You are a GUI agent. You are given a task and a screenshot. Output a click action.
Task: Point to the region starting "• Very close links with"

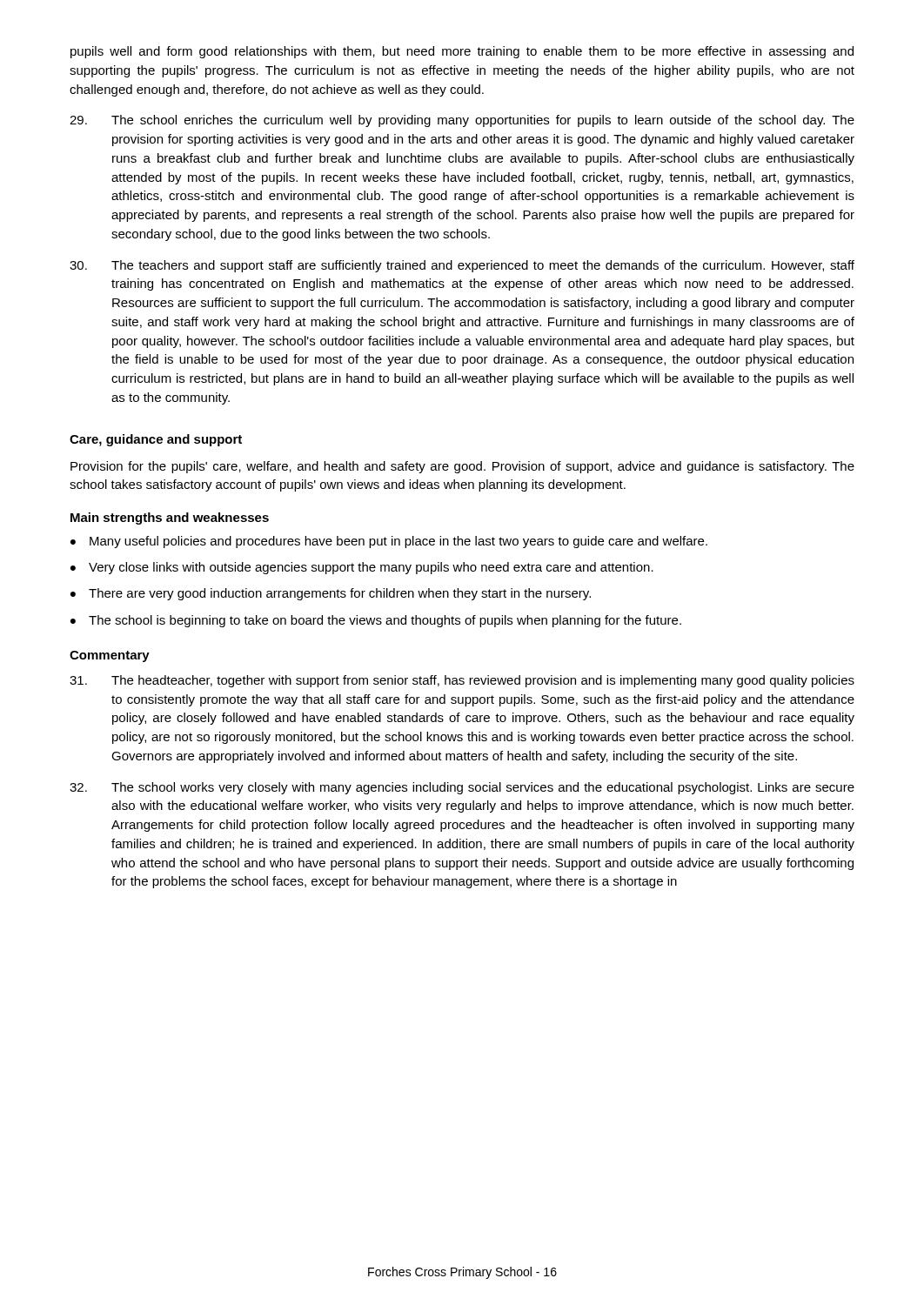(462, 568)
